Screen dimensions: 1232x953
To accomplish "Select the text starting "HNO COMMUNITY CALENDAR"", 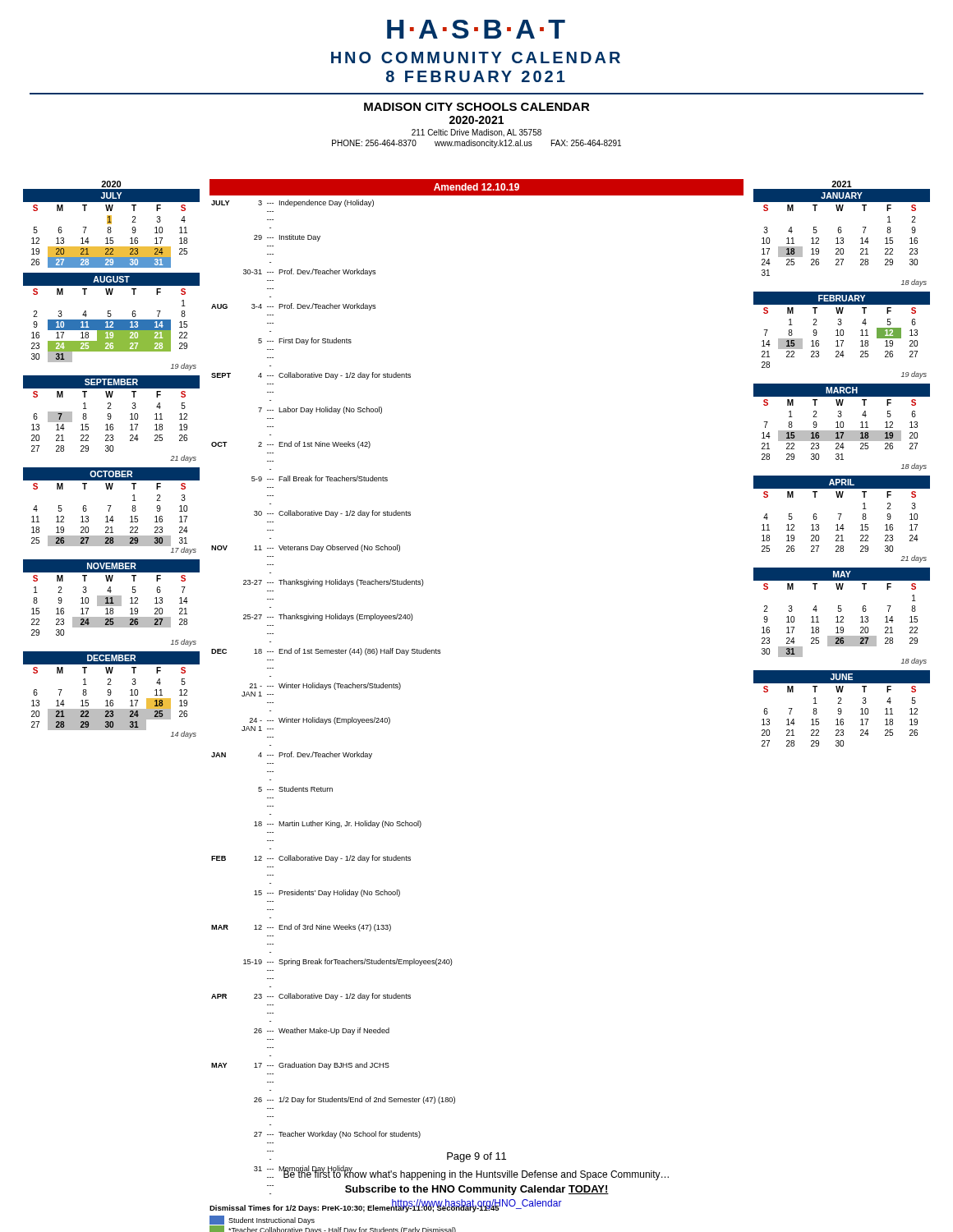I will tap(476, 57).
